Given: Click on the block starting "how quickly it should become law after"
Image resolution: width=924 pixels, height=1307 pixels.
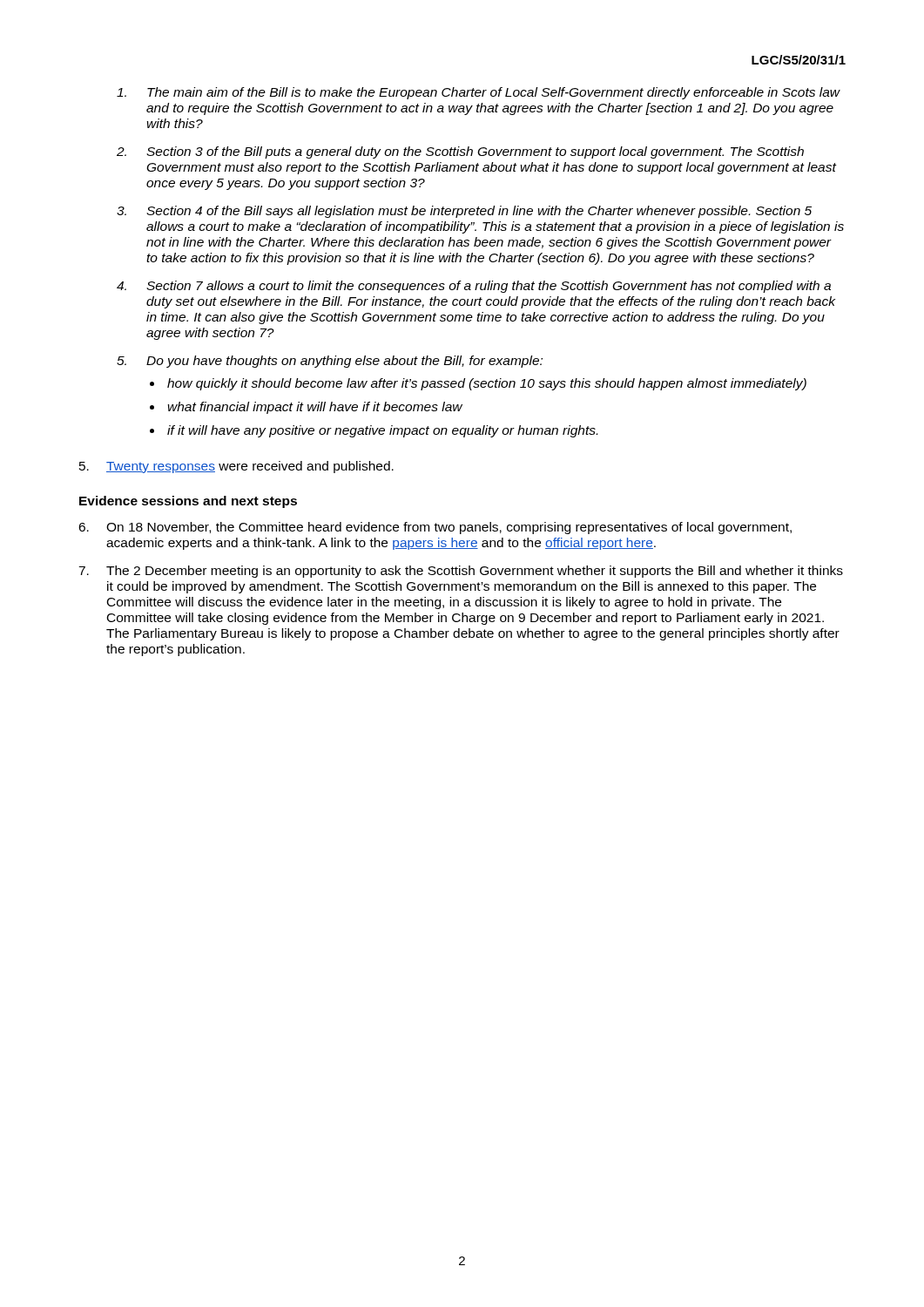Looking at the screenshot, I should [x=505, y=383].
